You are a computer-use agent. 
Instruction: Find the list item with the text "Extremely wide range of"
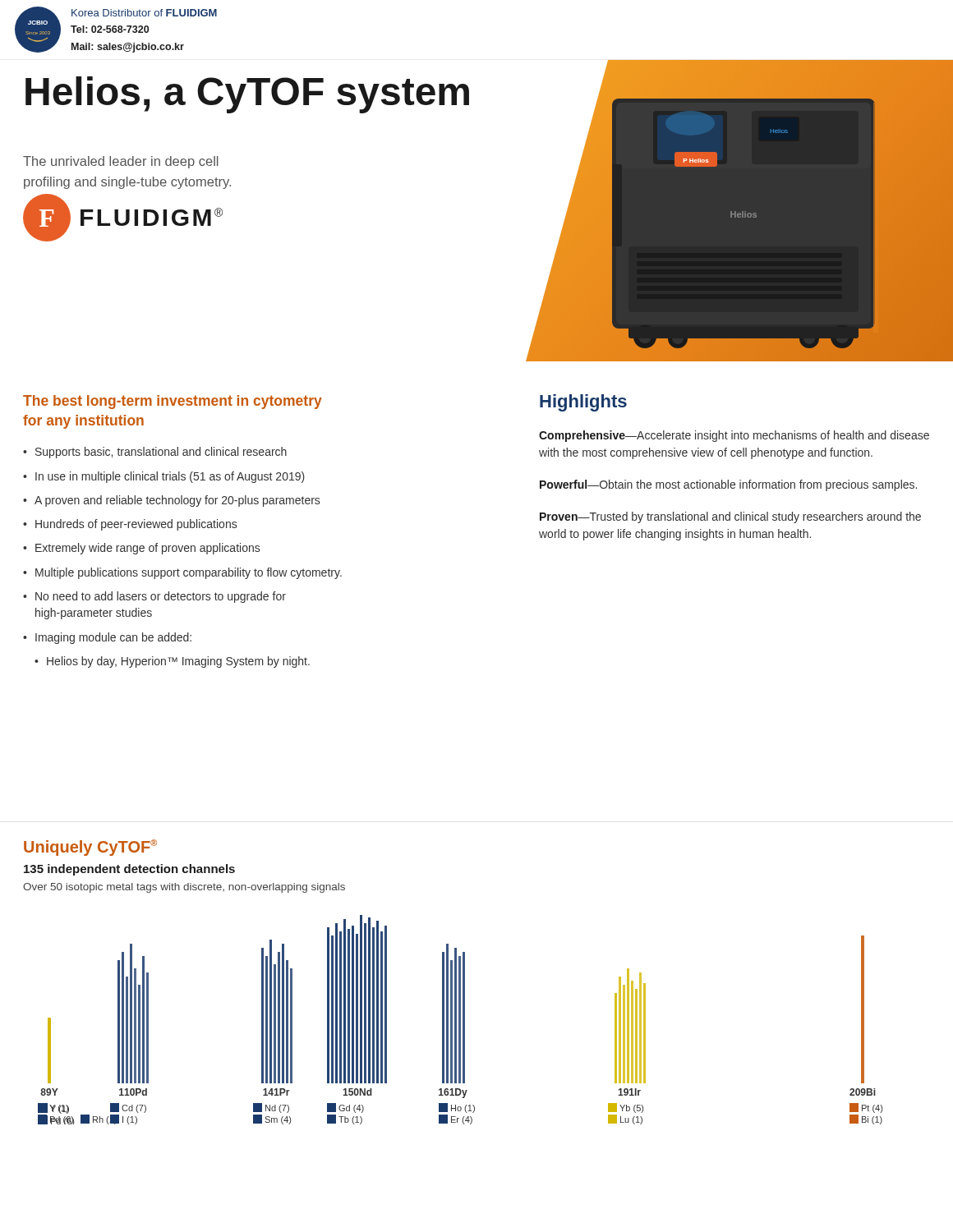(x=147, y=548)
